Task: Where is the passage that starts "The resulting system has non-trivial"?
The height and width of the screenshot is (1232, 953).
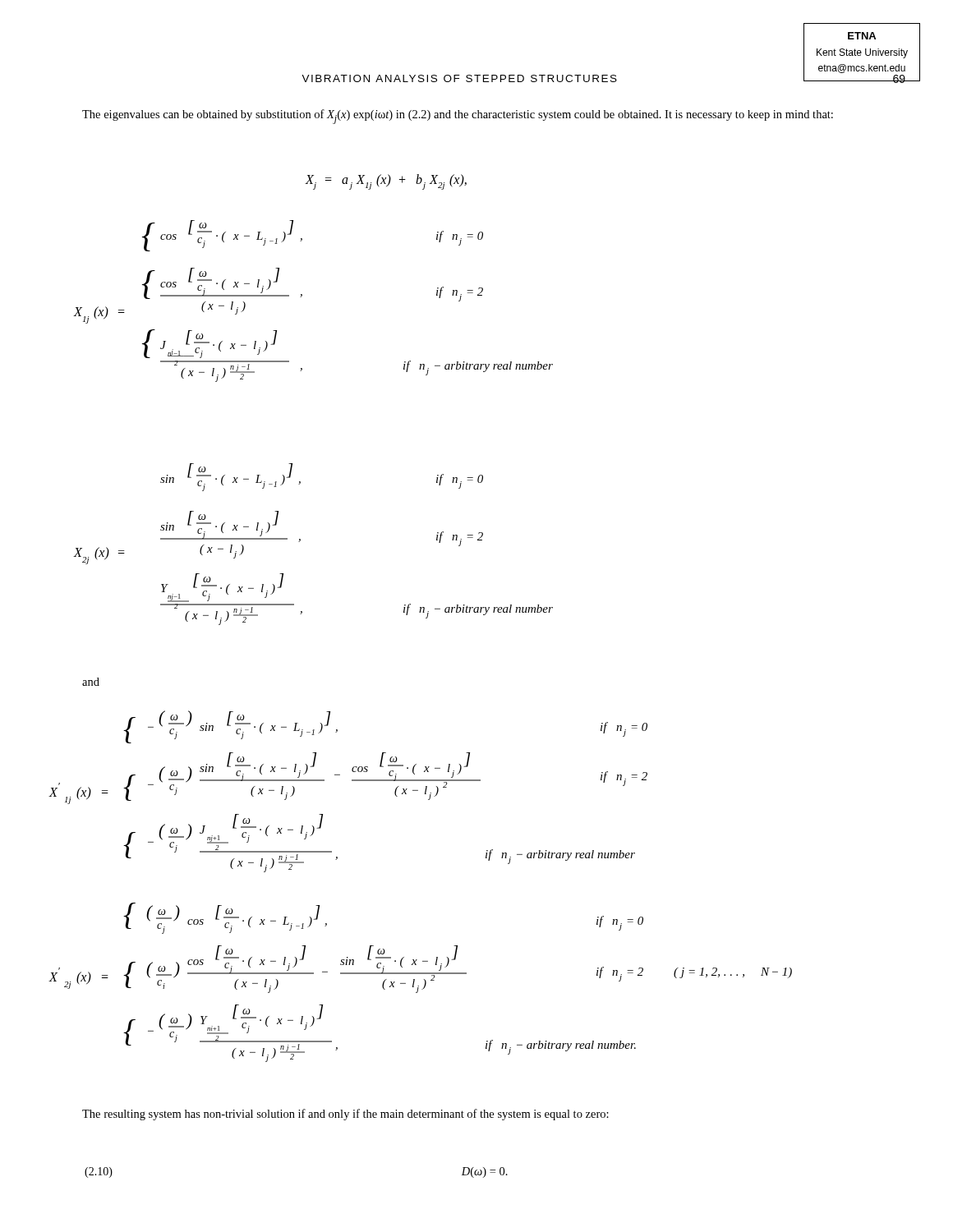Action: click(346, 1114)
